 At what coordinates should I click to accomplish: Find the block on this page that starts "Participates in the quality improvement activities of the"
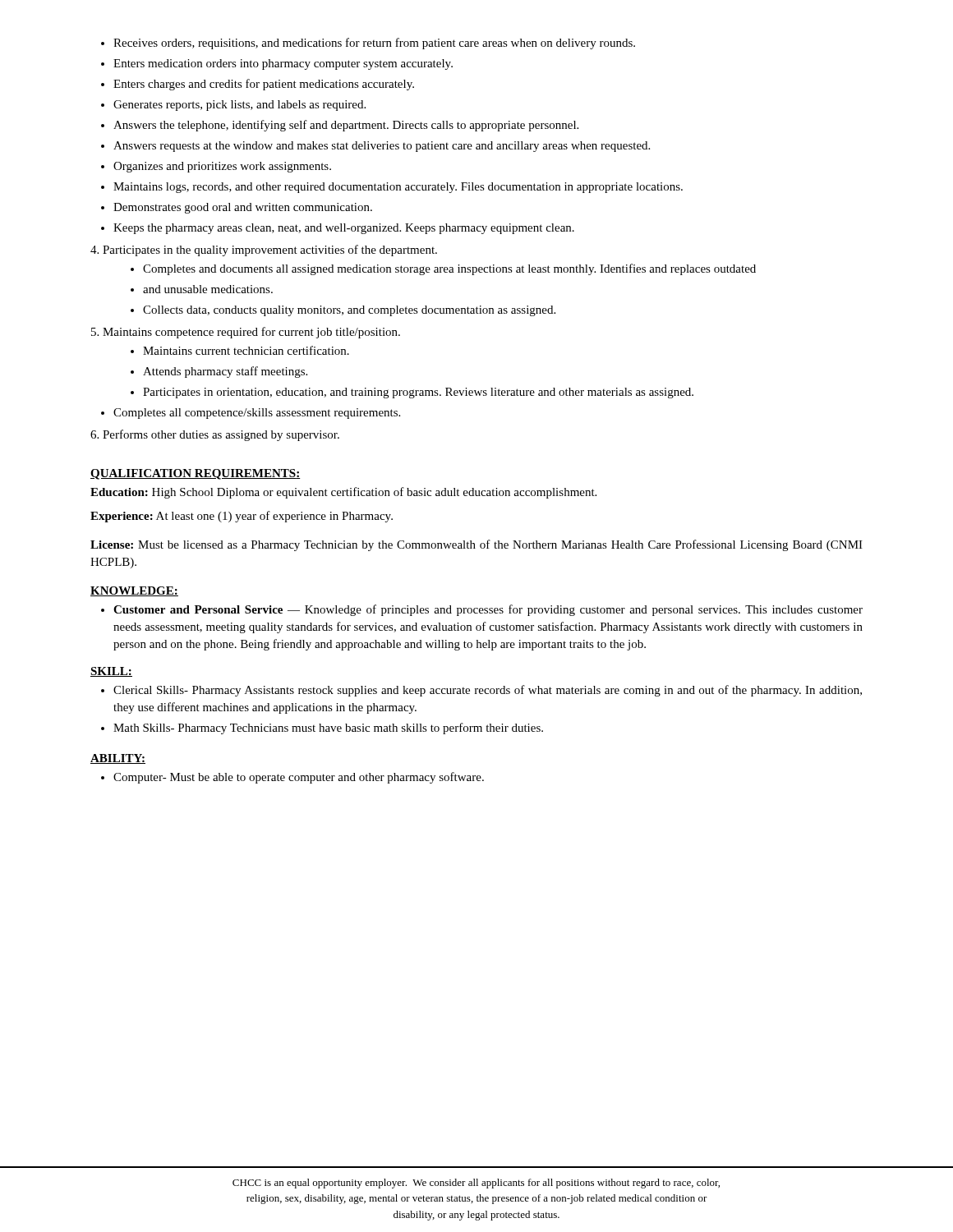click(264, 250)
